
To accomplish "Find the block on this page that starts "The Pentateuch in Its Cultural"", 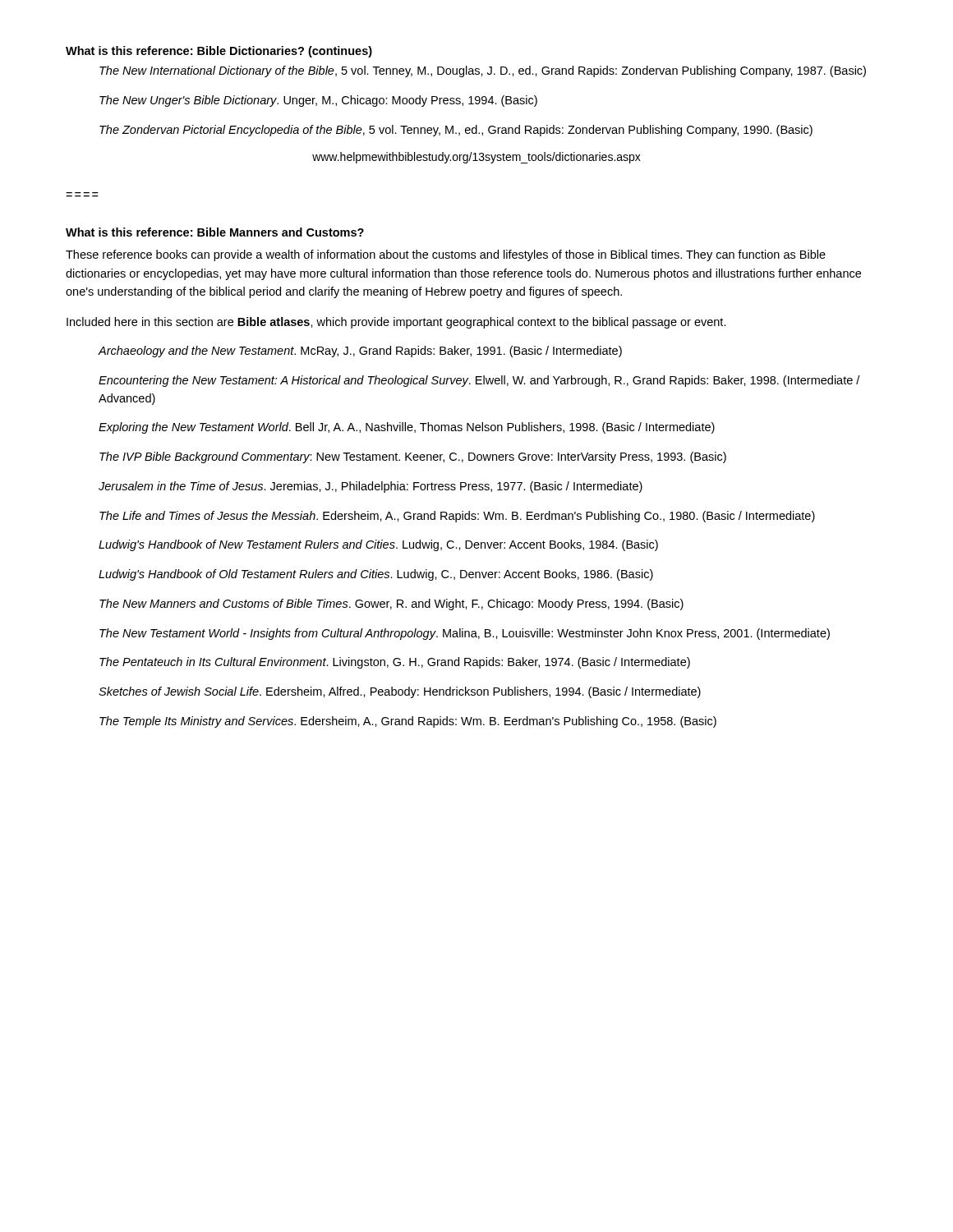I will [395, 662].
